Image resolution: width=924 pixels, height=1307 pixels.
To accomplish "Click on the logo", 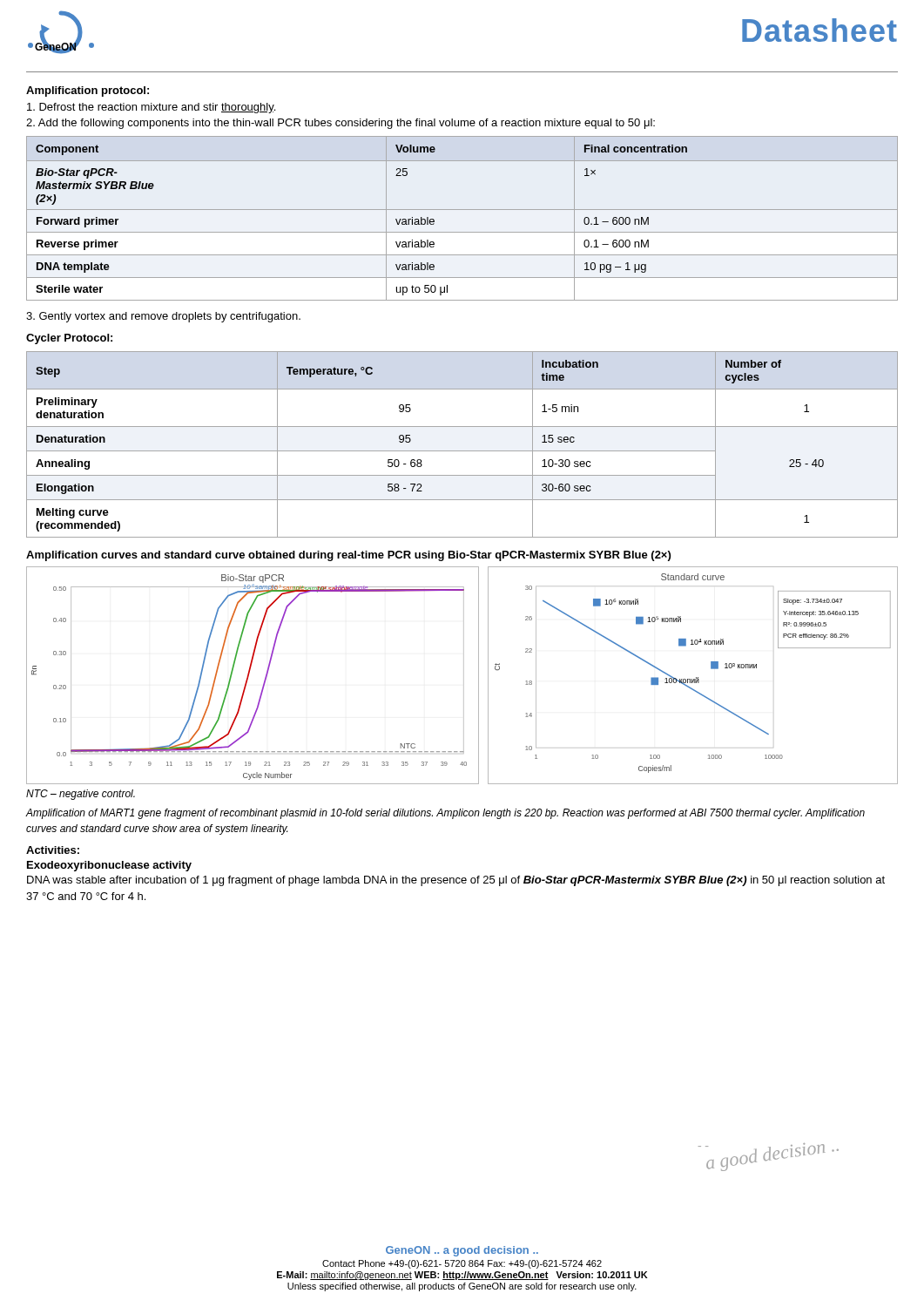I will pyautogui.click(x=61, y=33).
